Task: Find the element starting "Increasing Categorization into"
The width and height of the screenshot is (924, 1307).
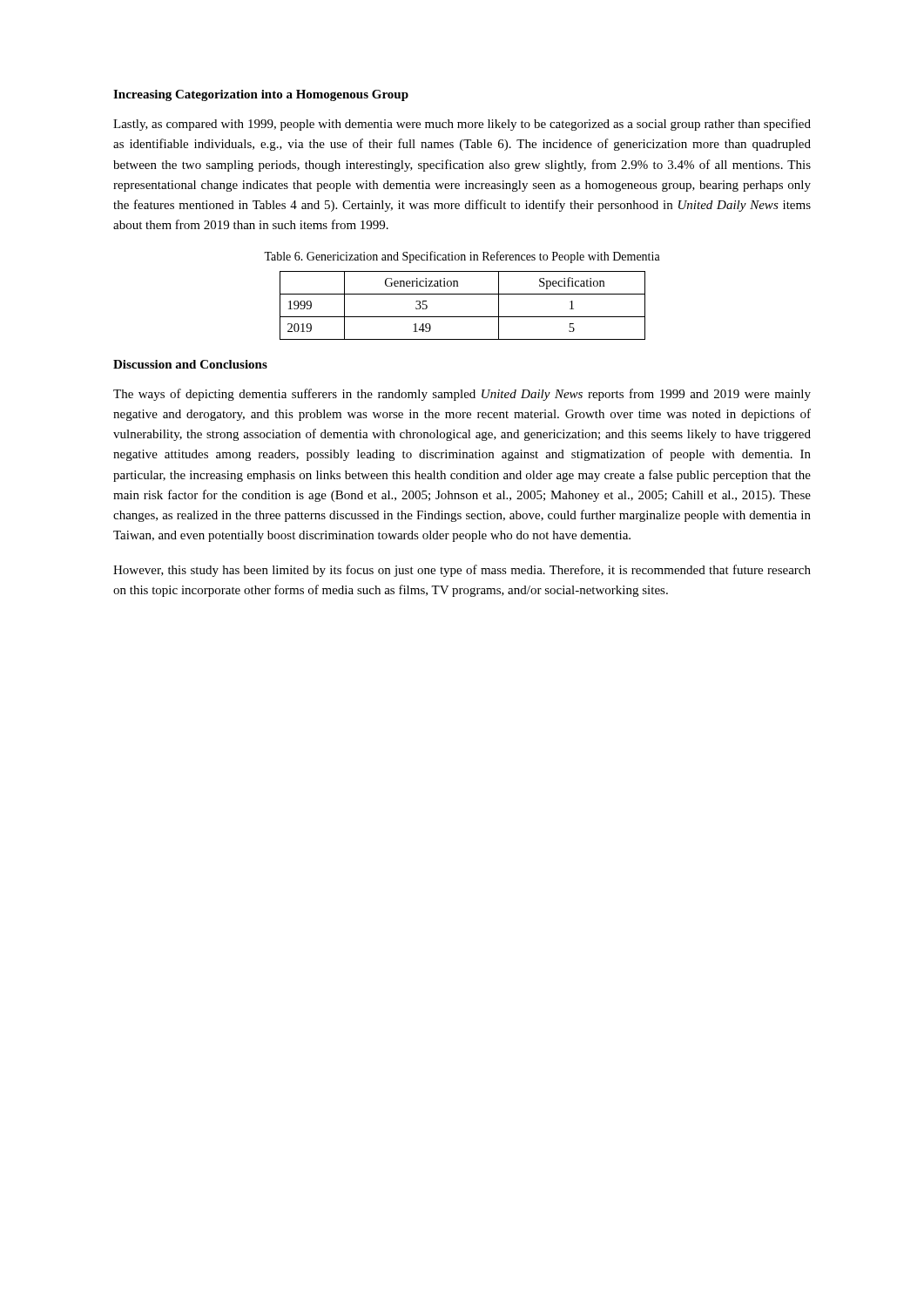Action: point(261,94)
